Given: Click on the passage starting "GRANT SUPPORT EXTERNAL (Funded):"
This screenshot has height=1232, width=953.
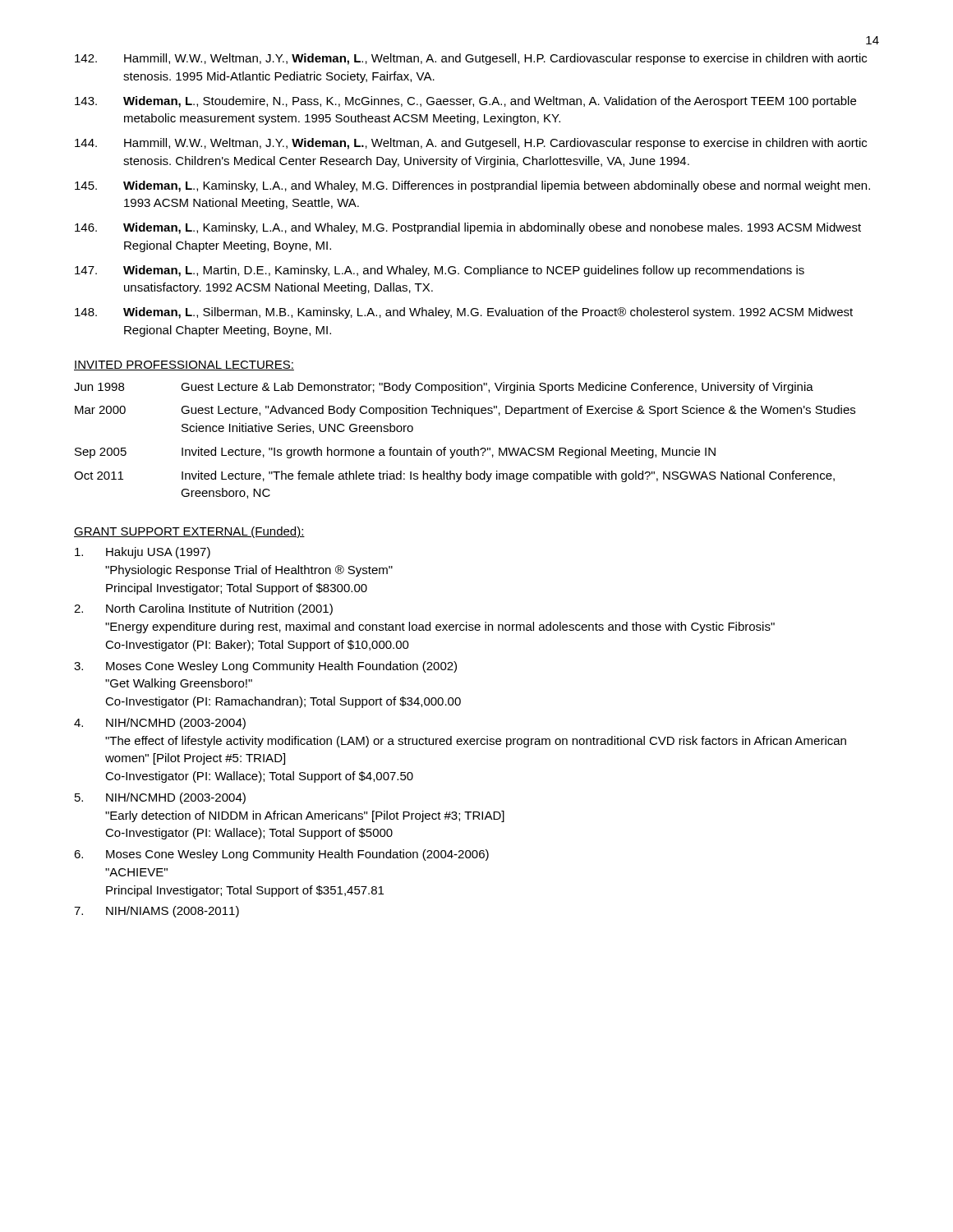Looking at the screenshot, I should tap(189, 531).
